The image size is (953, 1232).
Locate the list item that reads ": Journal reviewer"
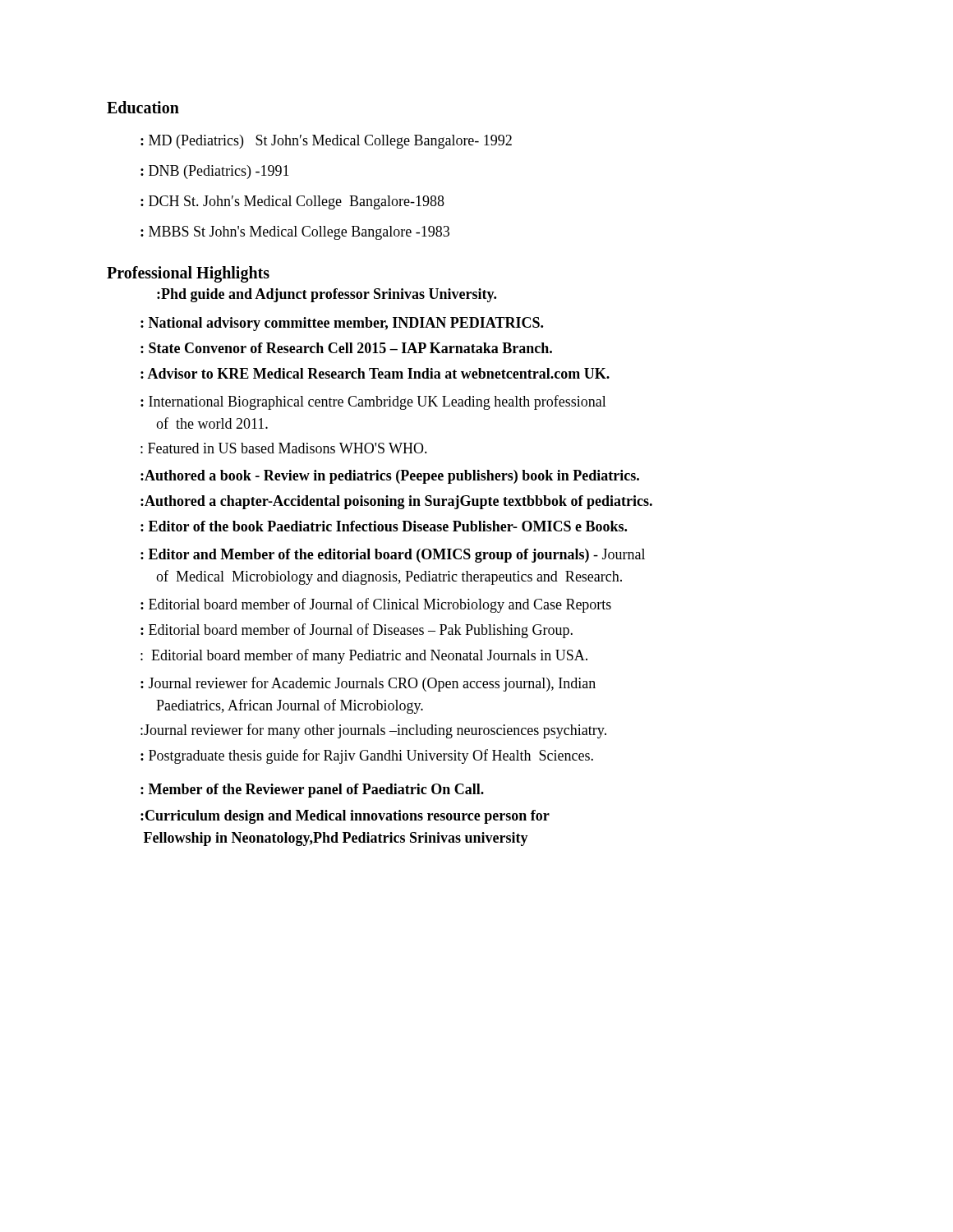coord(368,694)
